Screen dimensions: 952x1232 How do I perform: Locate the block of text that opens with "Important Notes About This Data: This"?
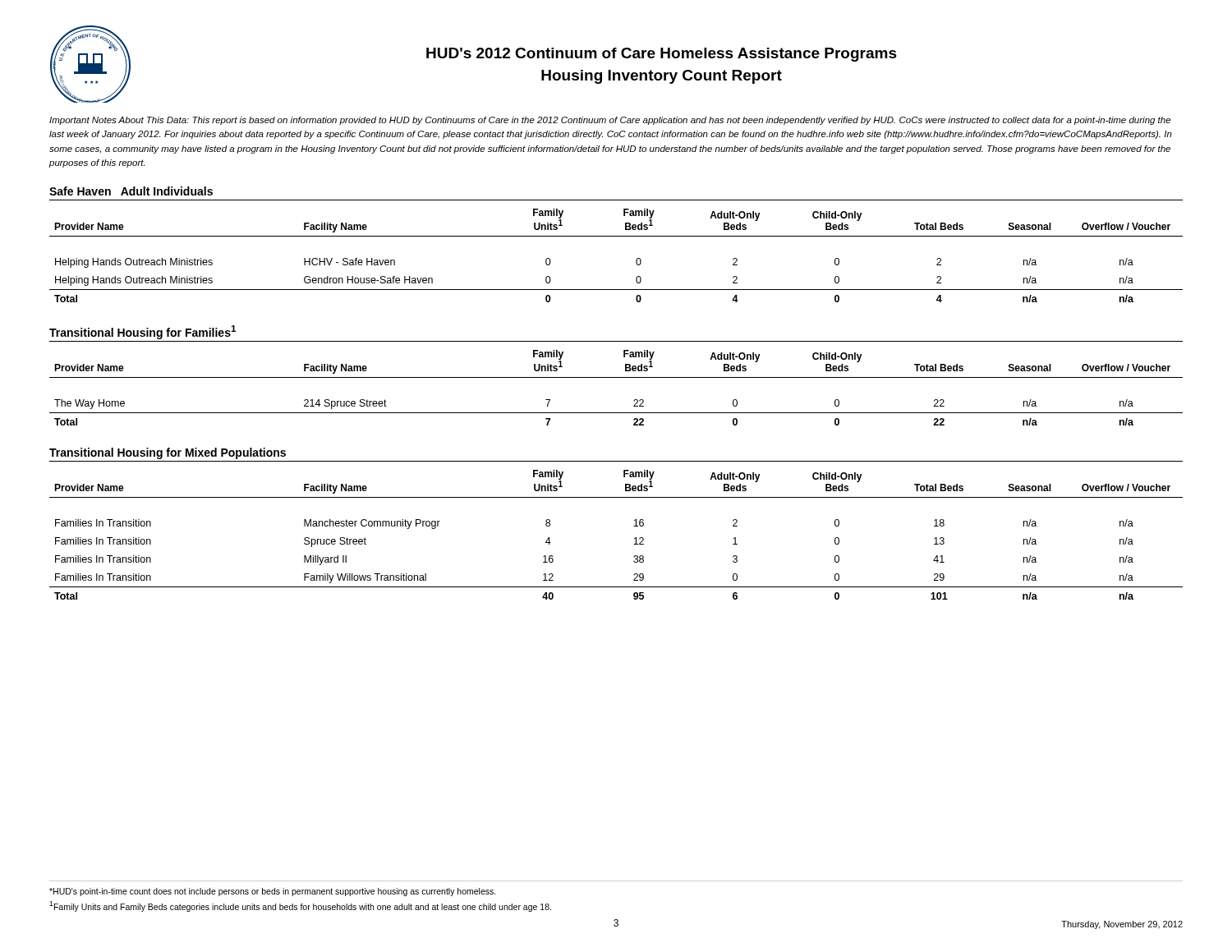click(611, 141)
